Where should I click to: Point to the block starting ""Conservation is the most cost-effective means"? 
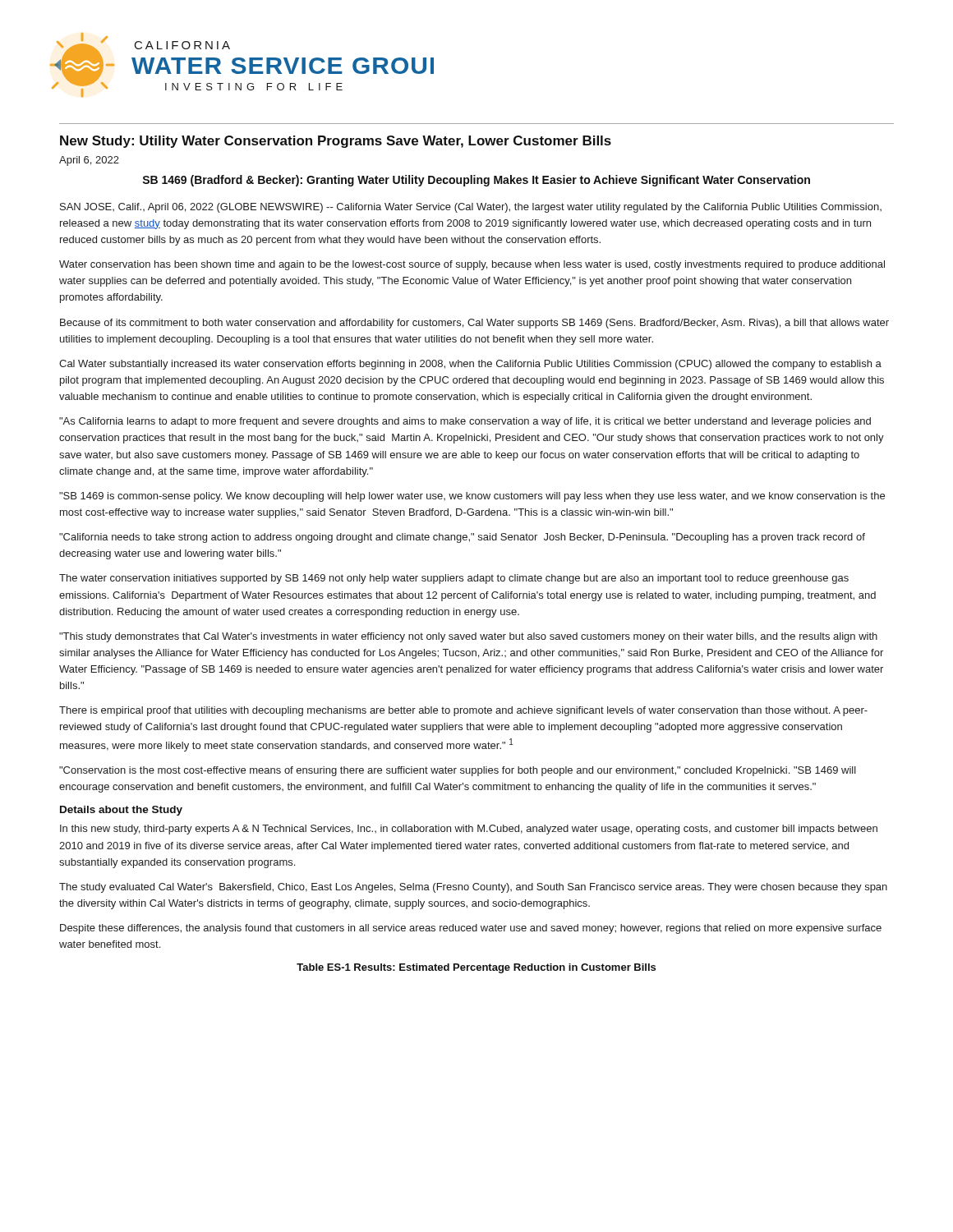(x=476, y=779)
